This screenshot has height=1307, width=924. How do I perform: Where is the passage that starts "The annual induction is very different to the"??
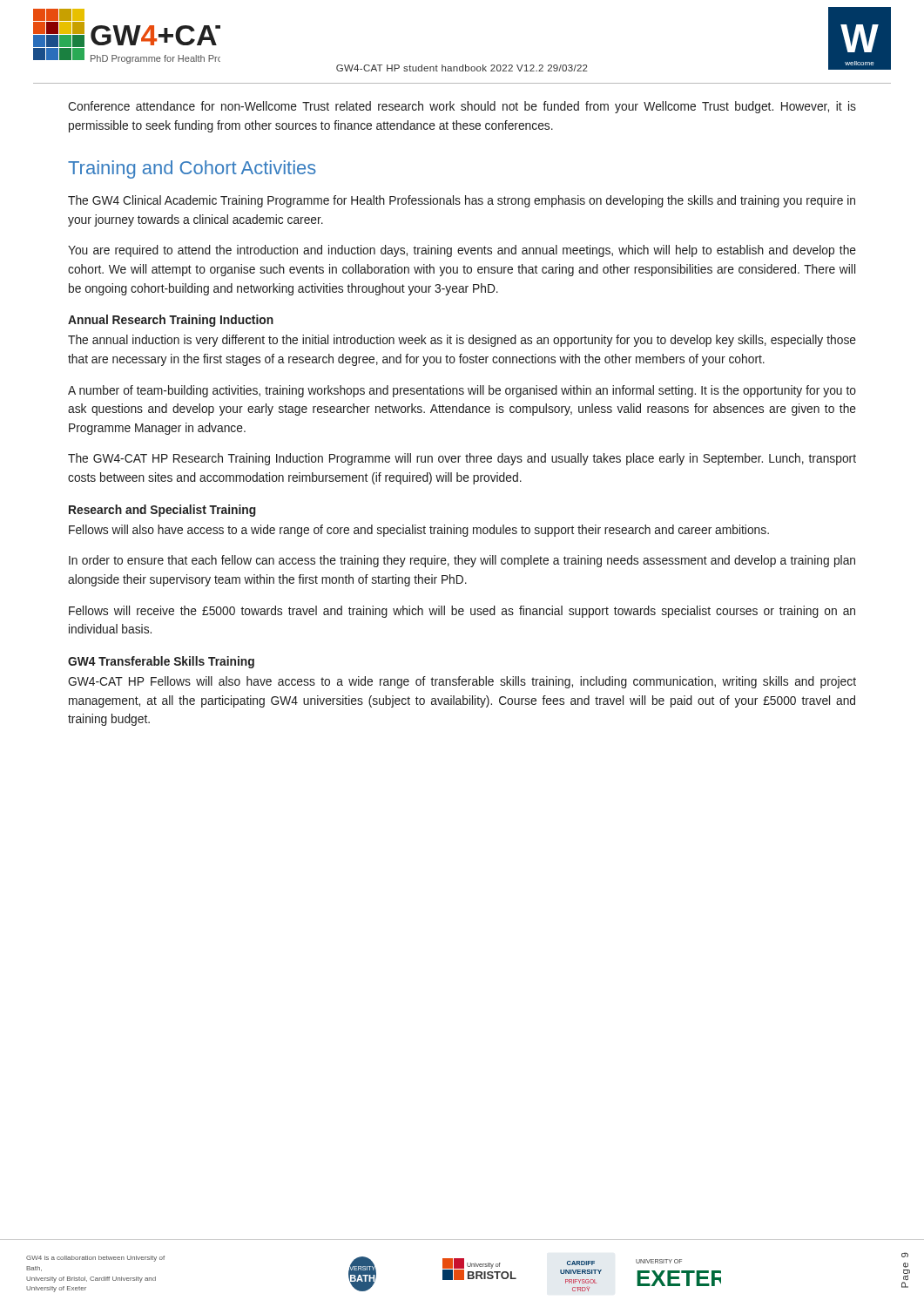pos(462,350)
